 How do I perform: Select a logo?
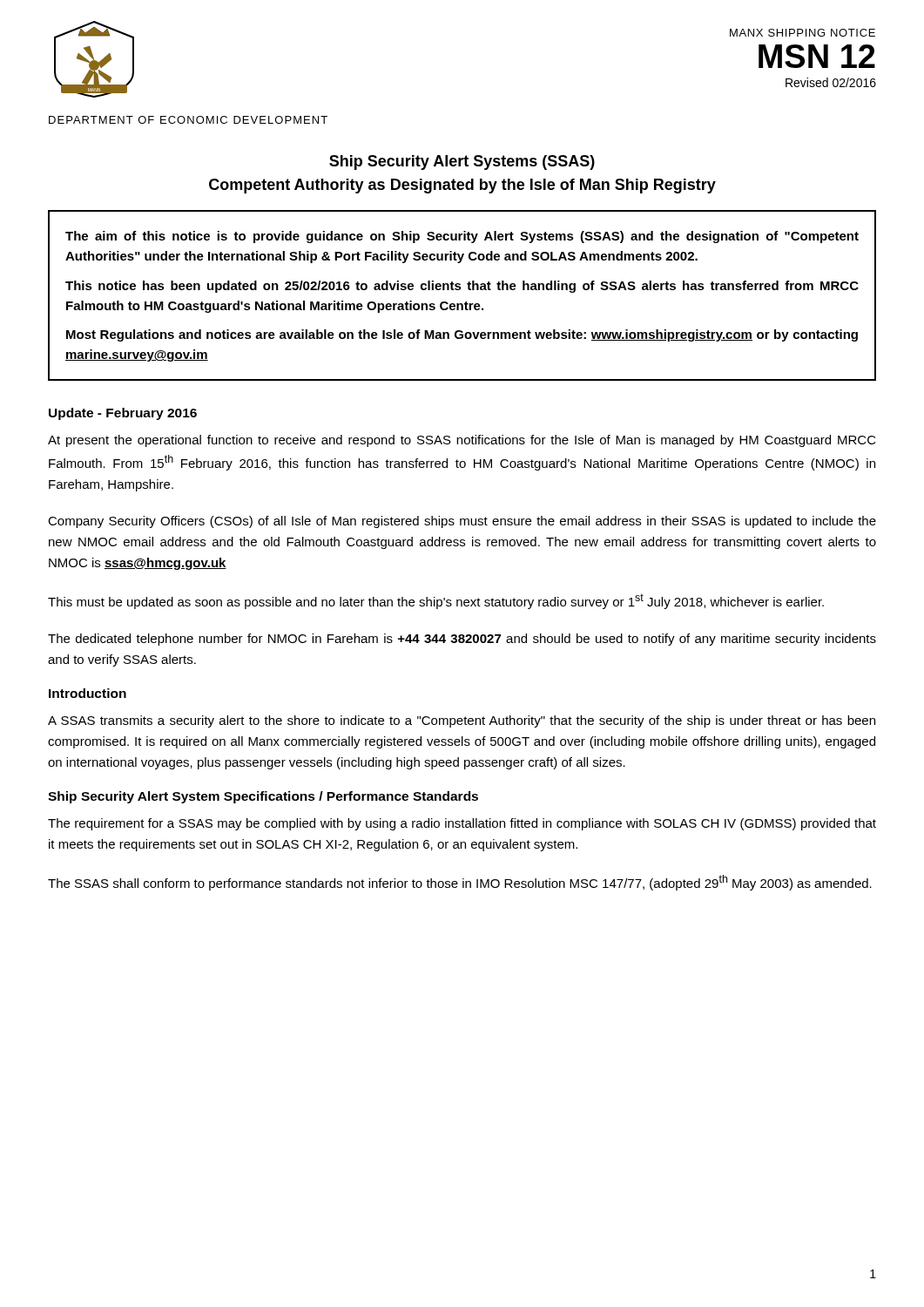click(94, 59)
